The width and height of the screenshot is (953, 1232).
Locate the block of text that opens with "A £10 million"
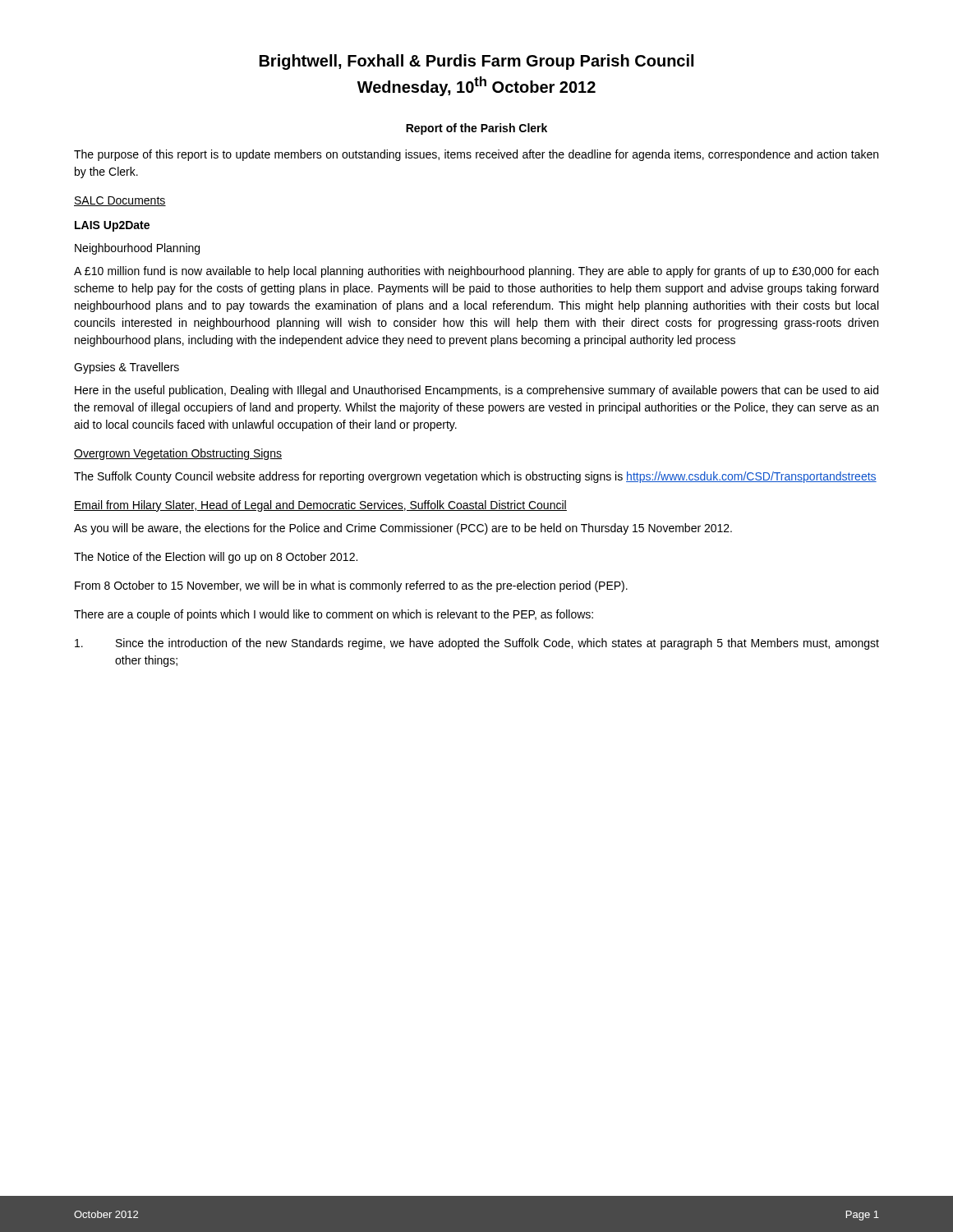[476, 305]
